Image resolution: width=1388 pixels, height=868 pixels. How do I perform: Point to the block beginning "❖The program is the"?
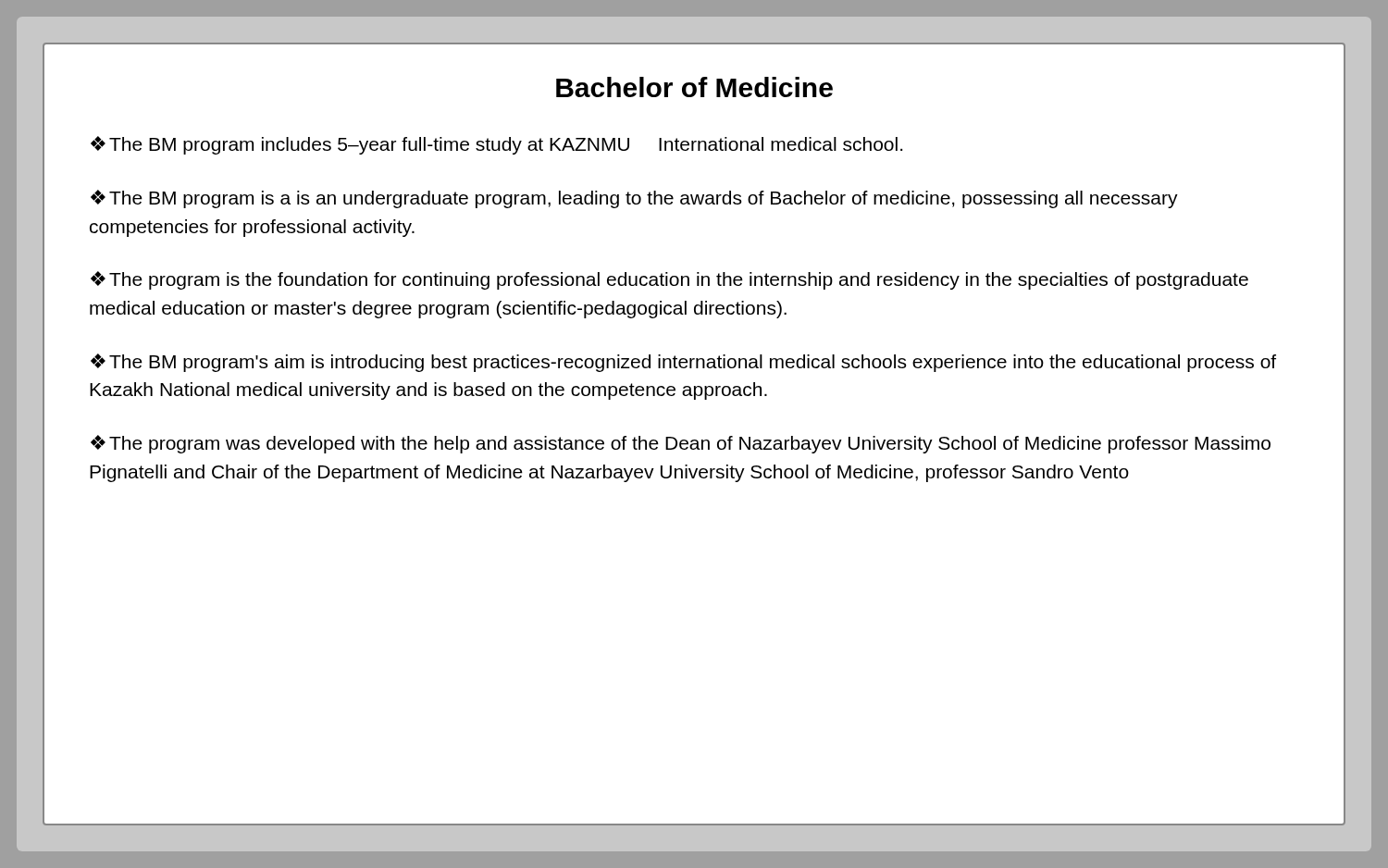669,293
